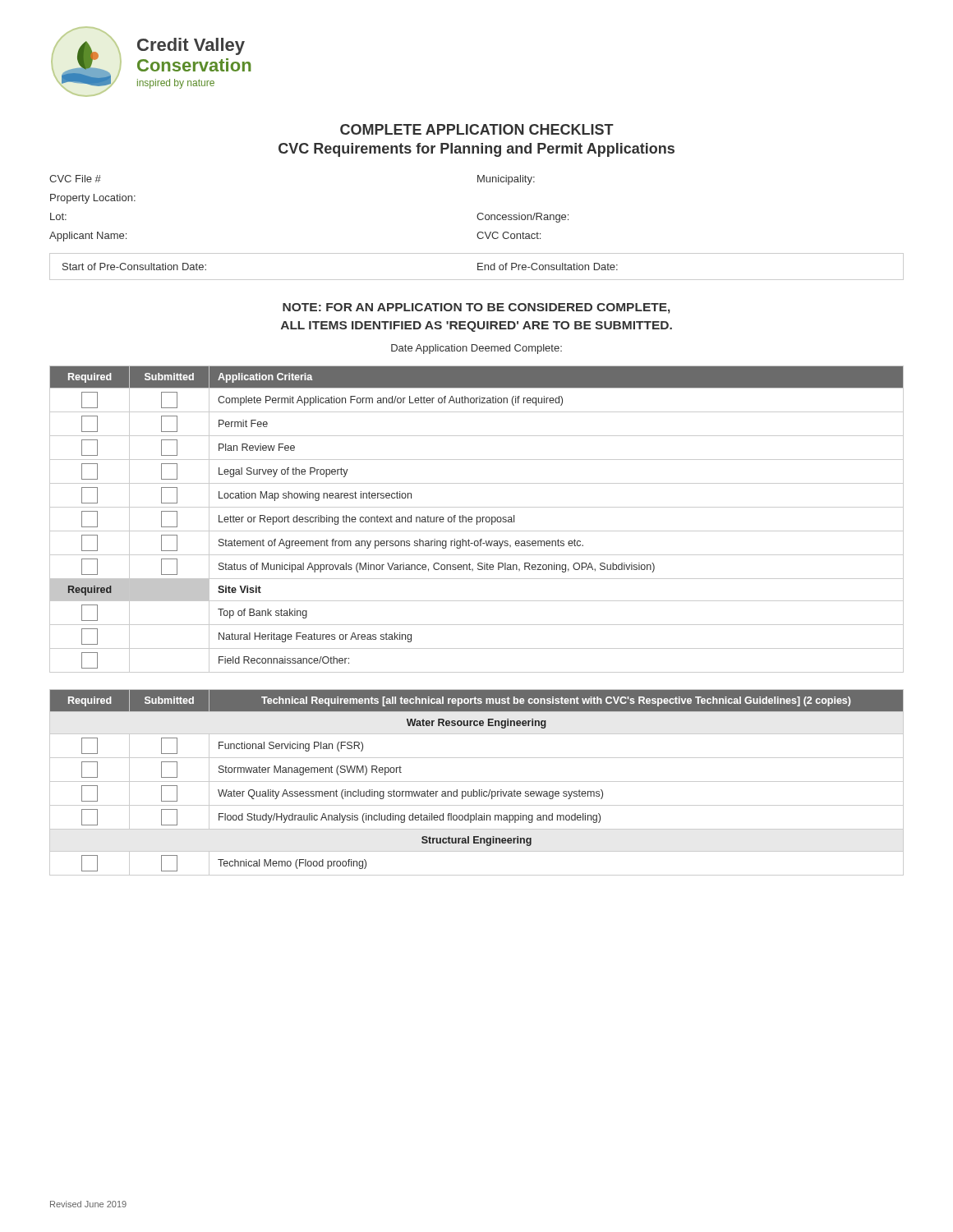Find the section header on this page that starts "NOTE: FOR AN APPLICATION"
Image resolution: width=953 pixels, height=1232 pixels.
coord(476,316)
